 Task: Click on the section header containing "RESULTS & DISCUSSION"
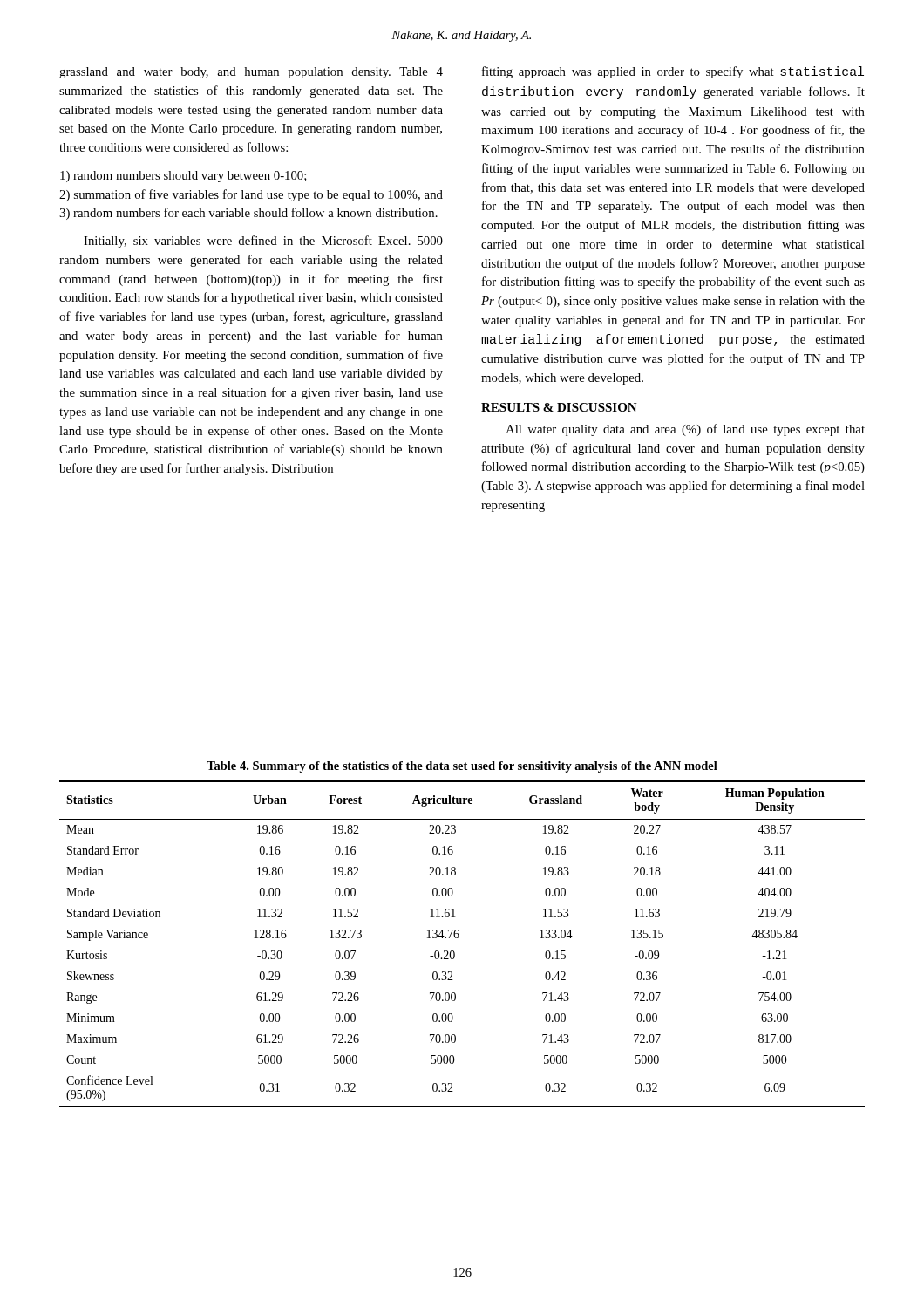559,407
